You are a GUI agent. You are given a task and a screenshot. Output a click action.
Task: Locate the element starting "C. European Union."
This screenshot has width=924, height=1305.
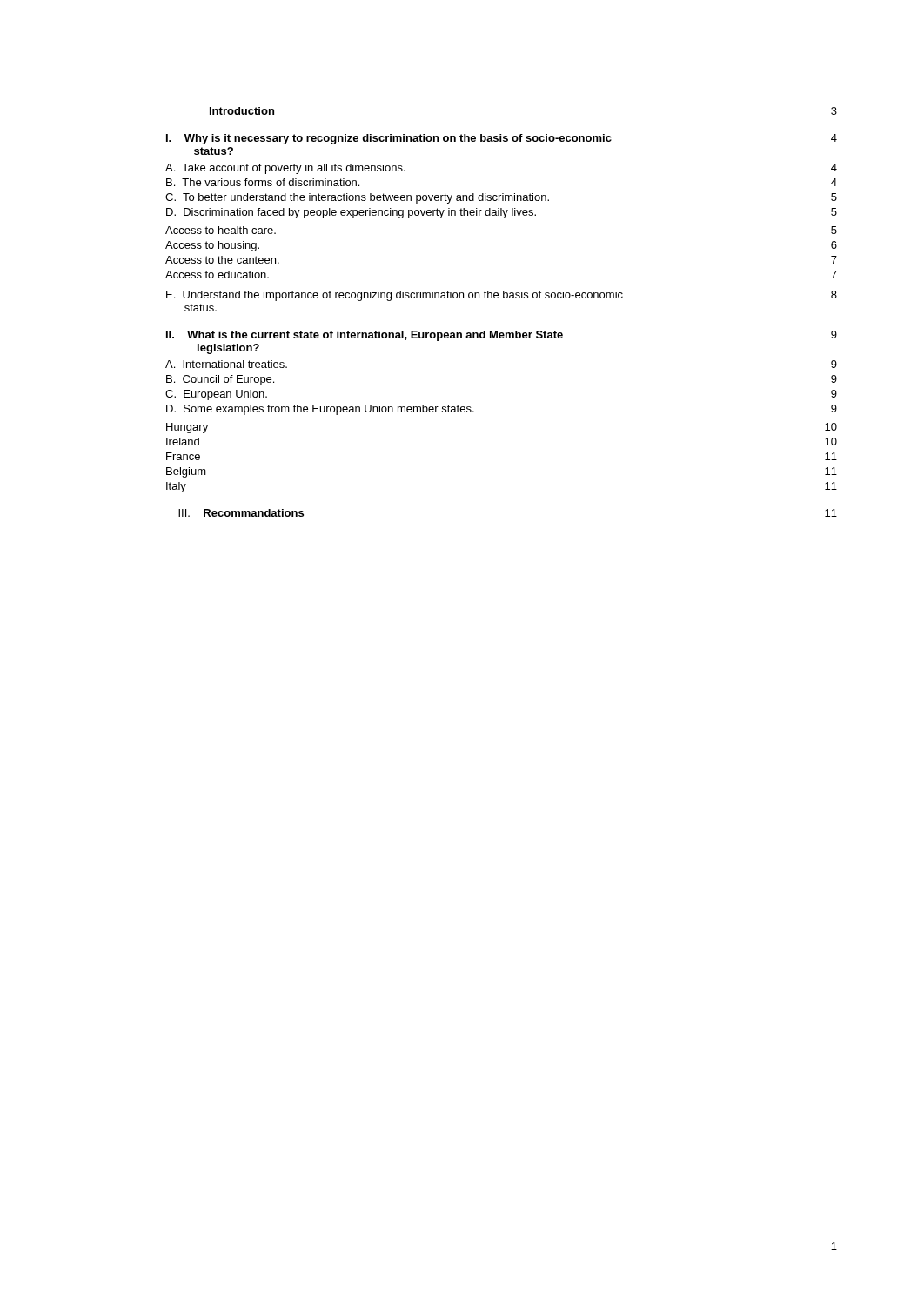tap(213, 395)
